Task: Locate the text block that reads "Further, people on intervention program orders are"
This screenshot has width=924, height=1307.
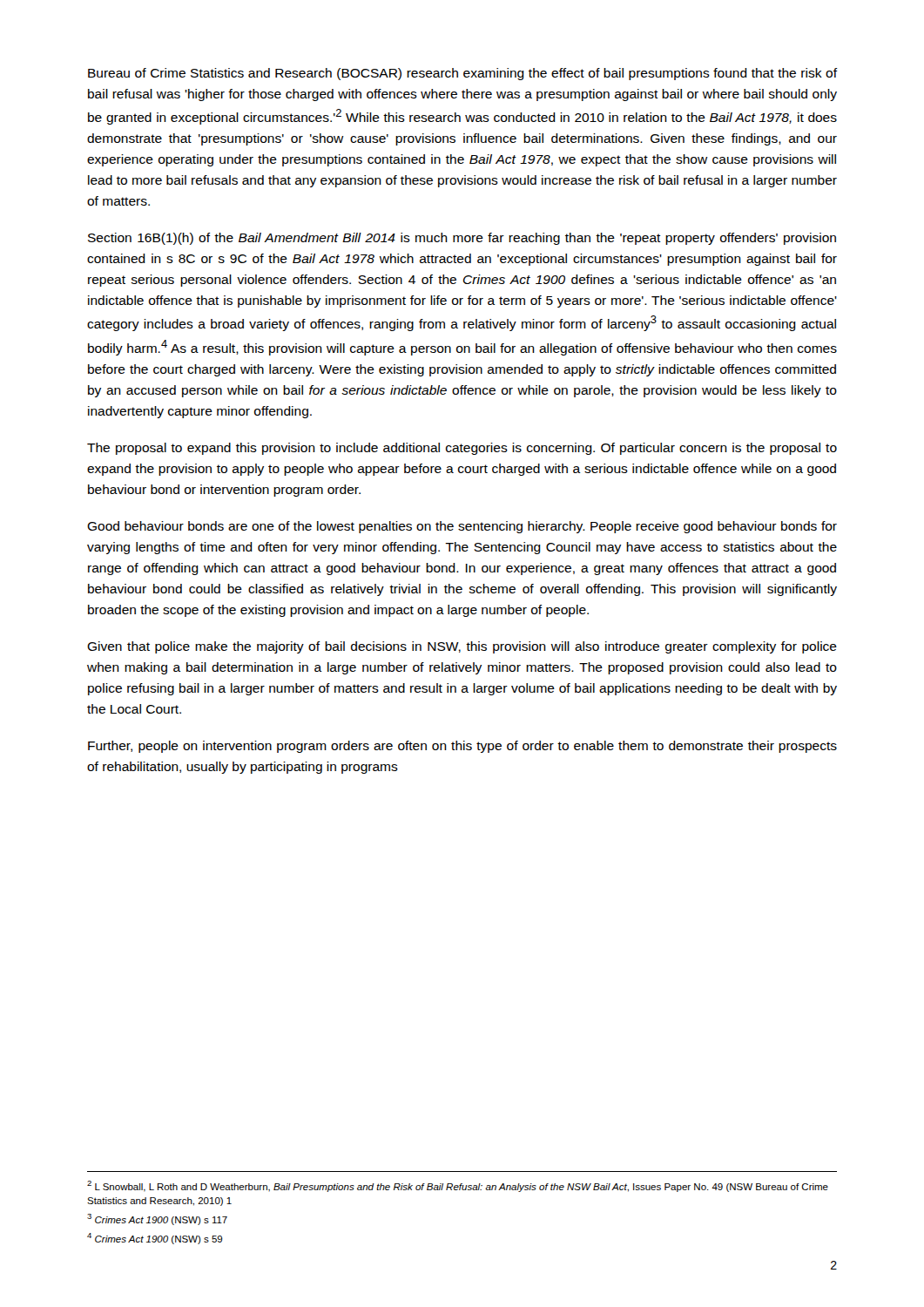Action: point(462,756)
